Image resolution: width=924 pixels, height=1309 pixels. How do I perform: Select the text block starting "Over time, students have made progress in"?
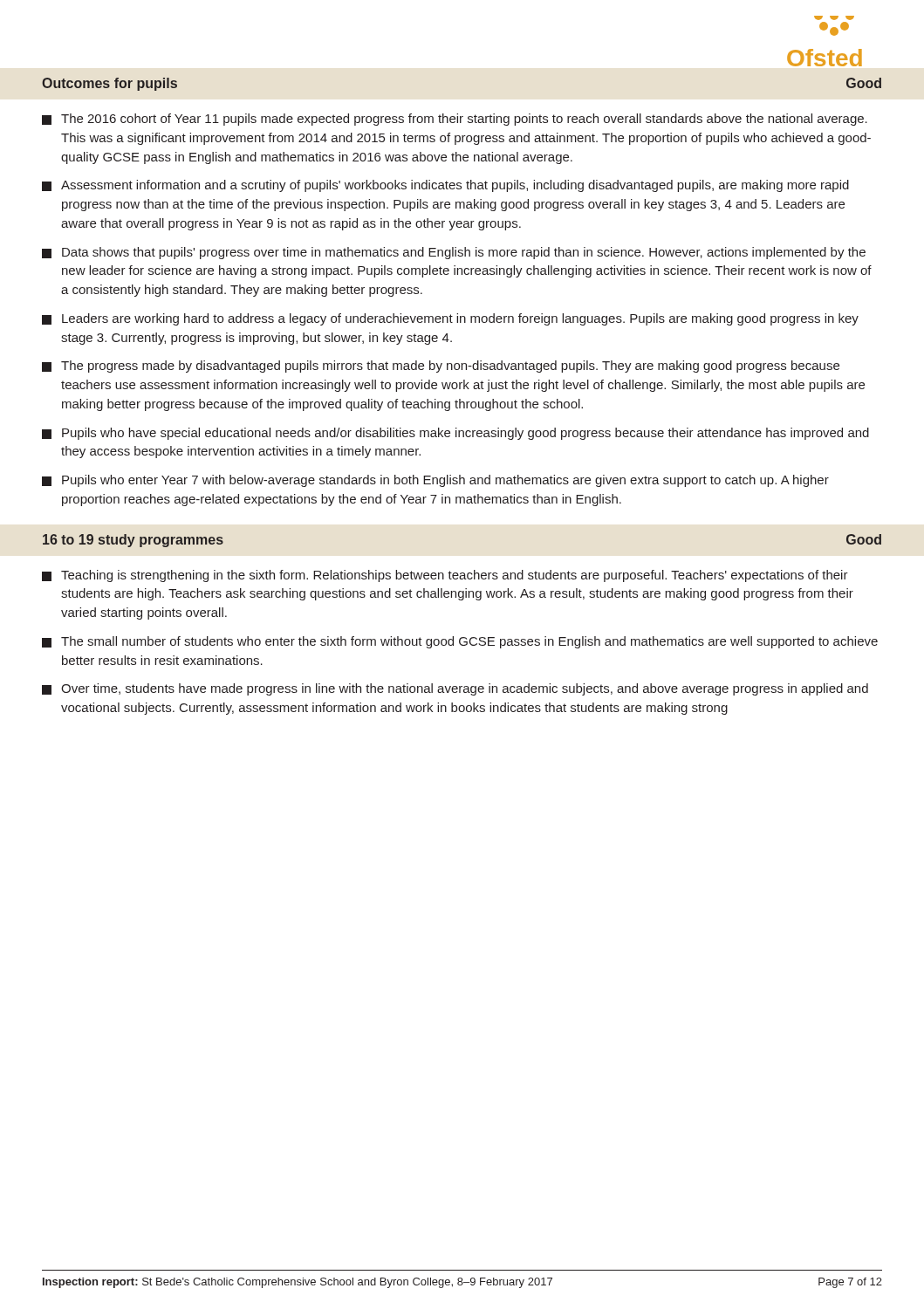pos(462,698)
